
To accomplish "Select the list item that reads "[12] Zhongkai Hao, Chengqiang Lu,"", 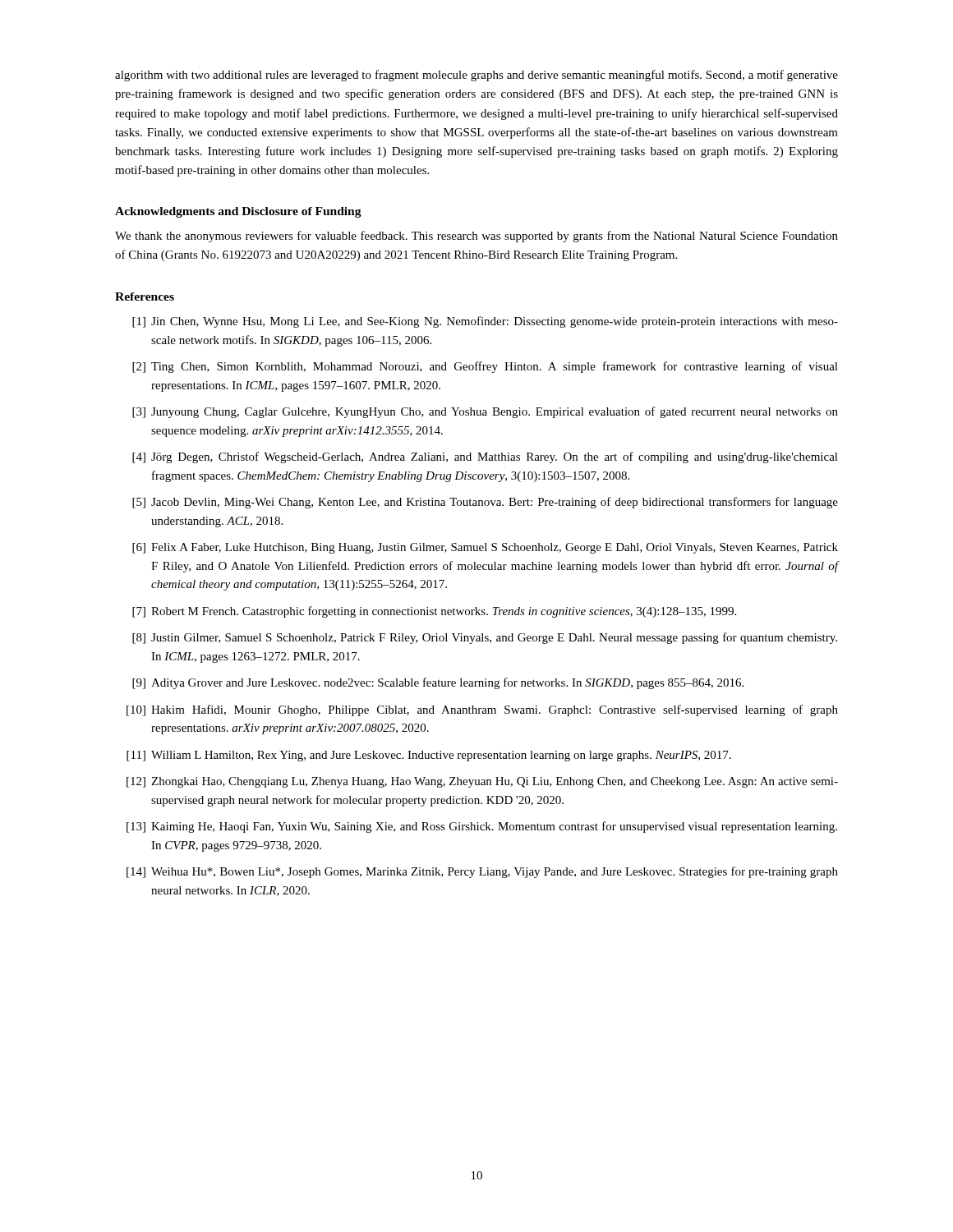I will (x=476, y=791).
